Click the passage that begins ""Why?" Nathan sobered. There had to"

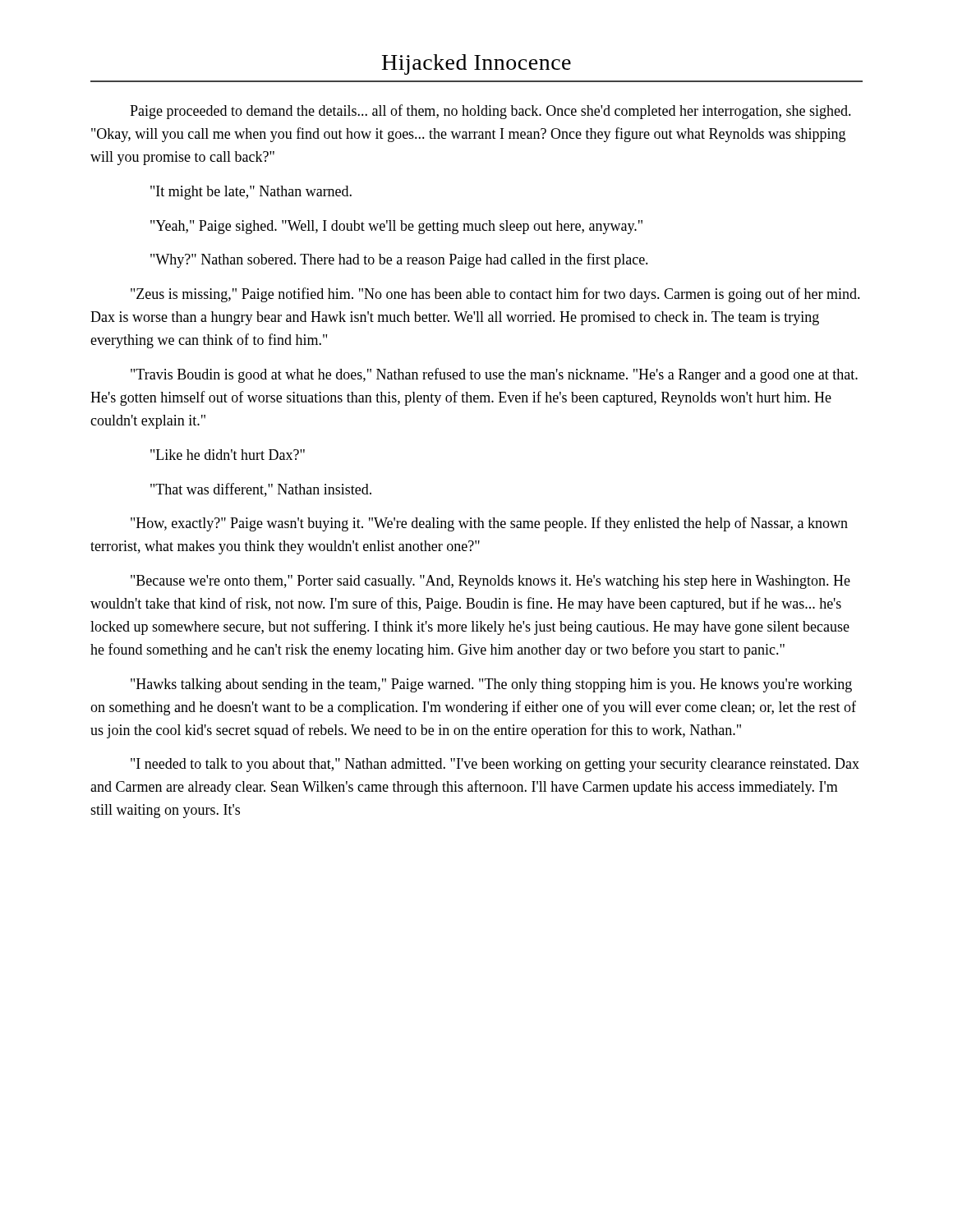pyautogui.click(x=399, y=260)
